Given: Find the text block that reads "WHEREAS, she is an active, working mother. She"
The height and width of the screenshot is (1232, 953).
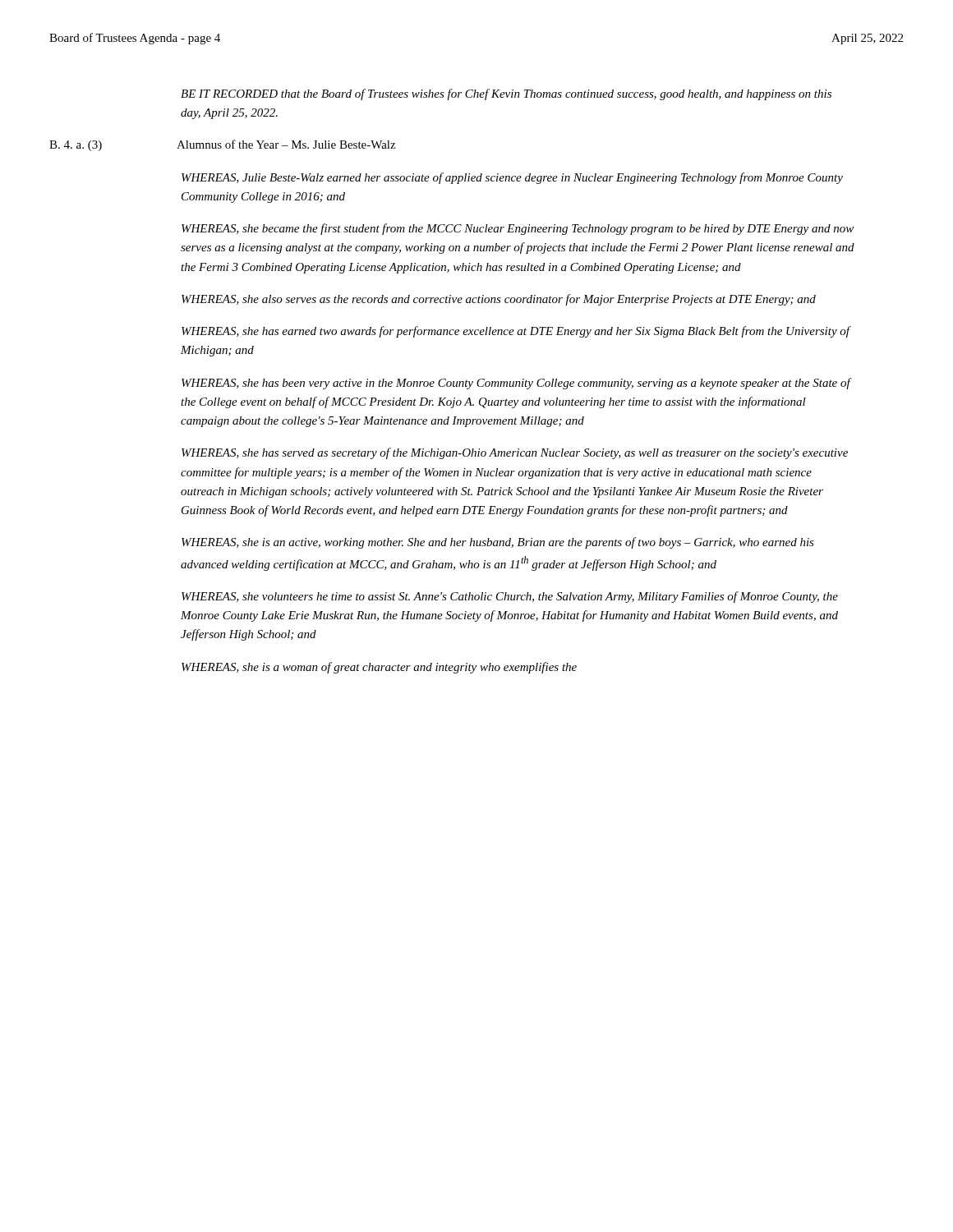Looking at the screenshot, I should [x=518, y=554].
